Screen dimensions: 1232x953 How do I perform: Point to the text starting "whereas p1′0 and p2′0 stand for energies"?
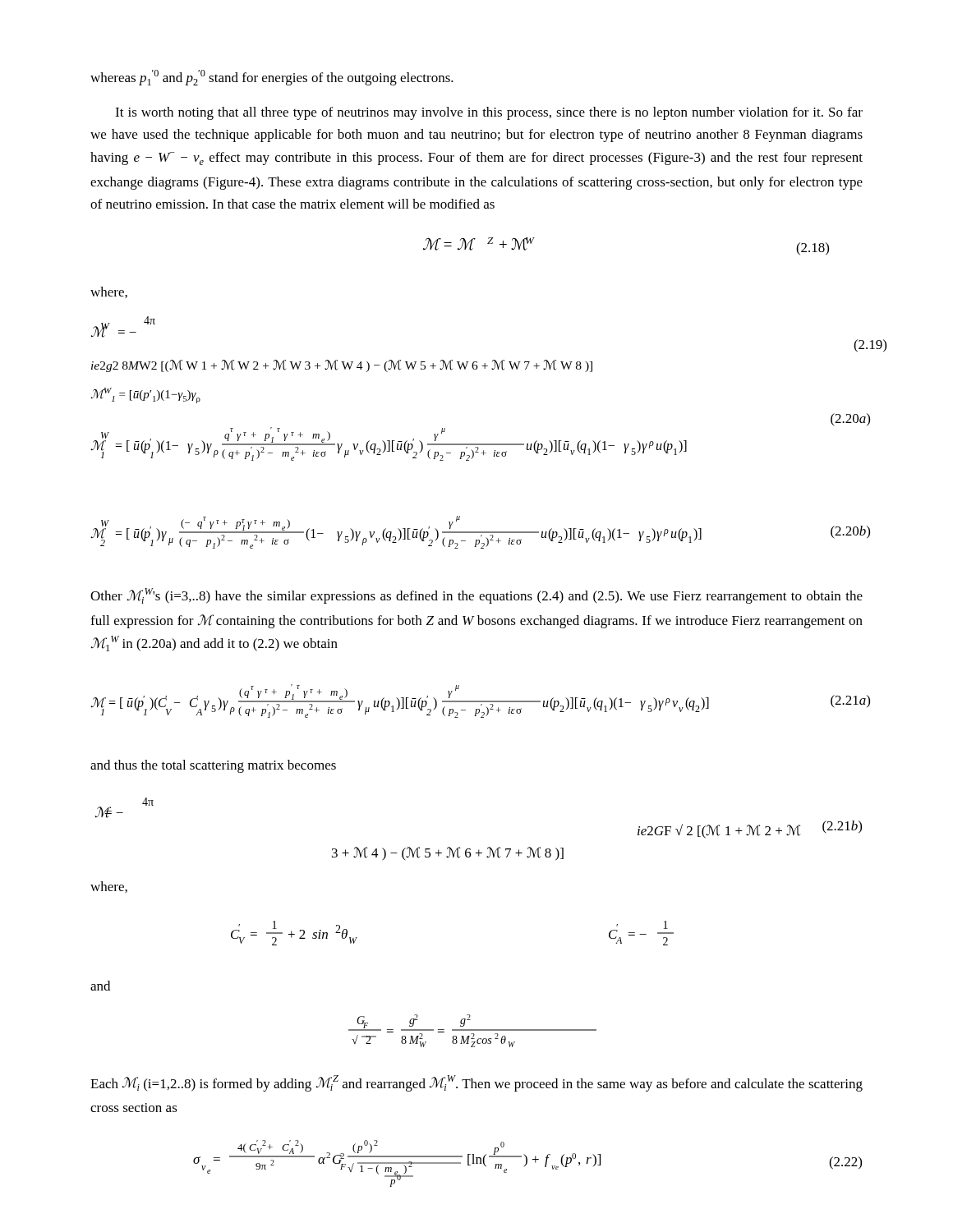272,78
